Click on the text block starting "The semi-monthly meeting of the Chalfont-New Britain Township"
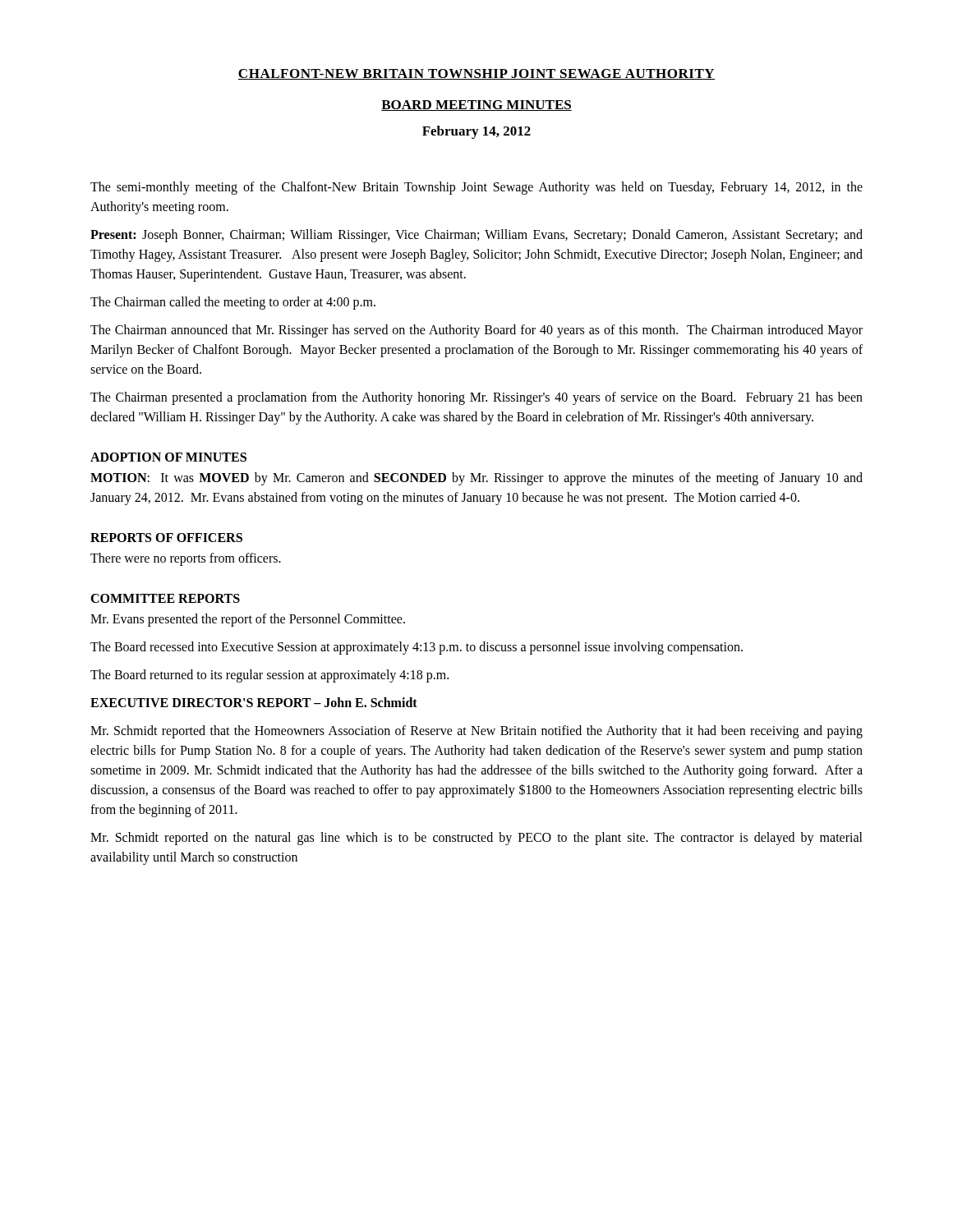This screenshot has height=1232, width=953. 476,188
